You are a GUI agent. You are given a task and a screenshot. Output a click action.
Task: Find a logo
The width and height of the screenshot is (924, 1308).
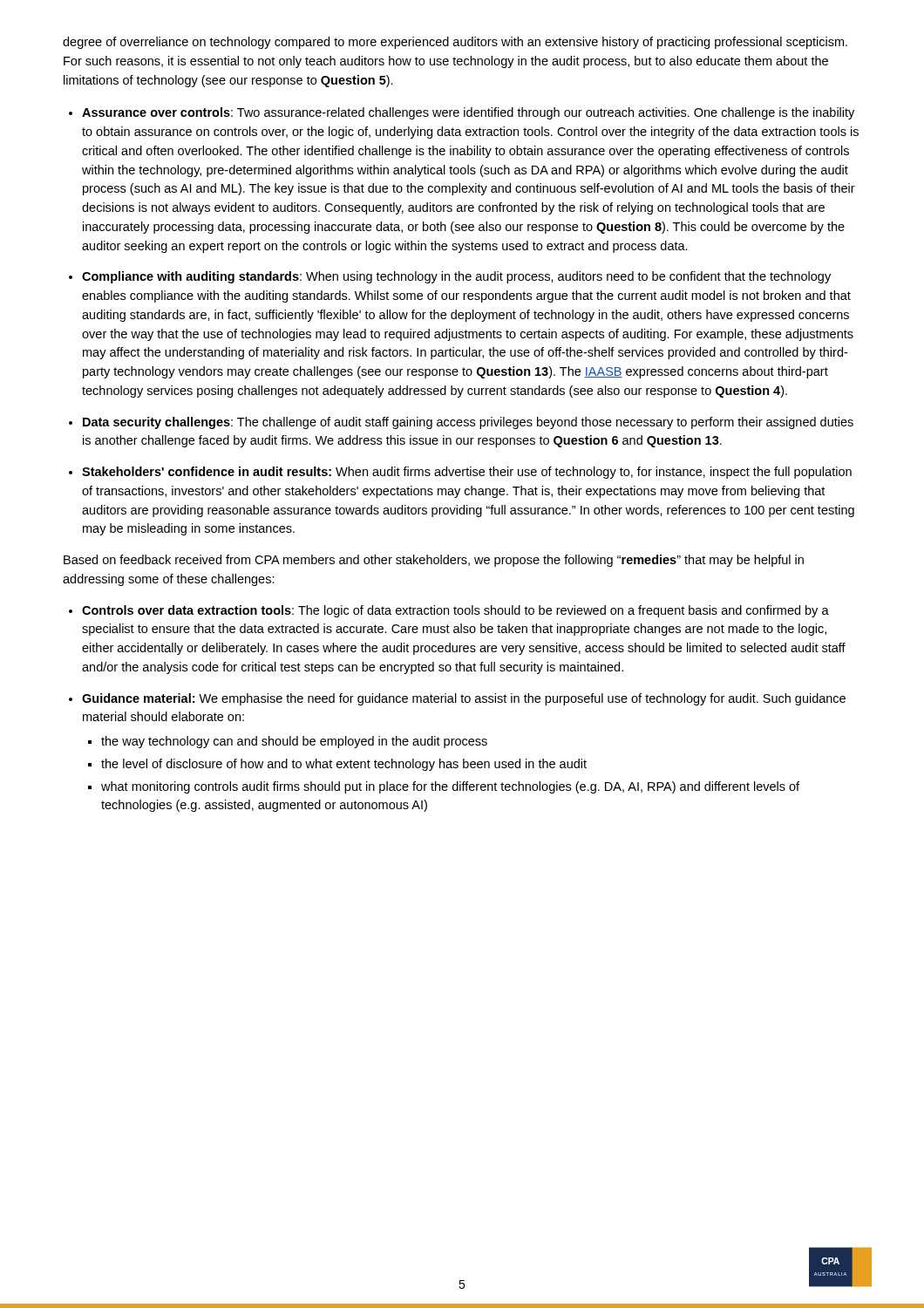pyautogui.click(x=840, y=1270)
